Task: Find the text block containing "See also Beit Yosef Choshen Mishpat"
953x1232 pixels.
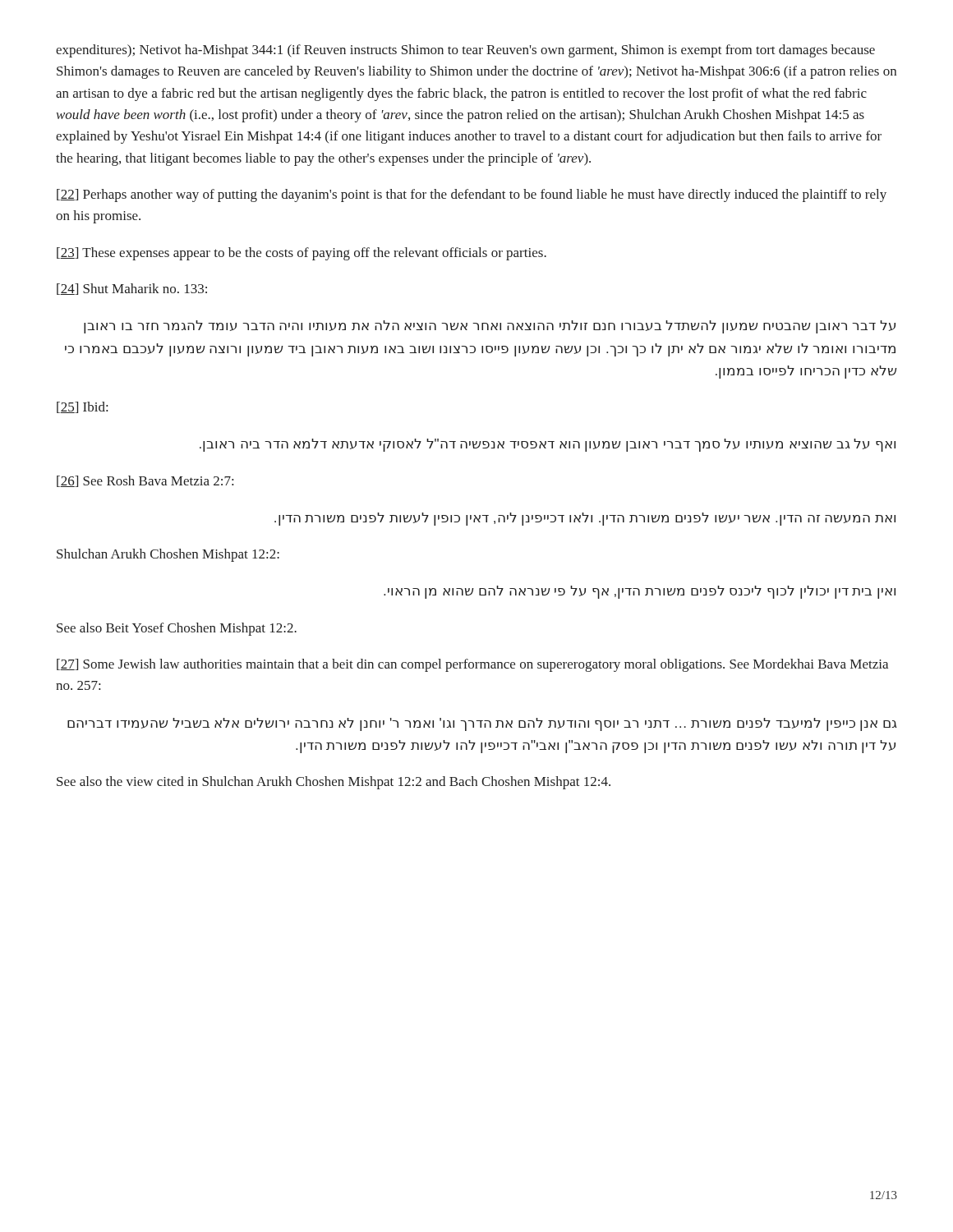Action: coord(176,628)
